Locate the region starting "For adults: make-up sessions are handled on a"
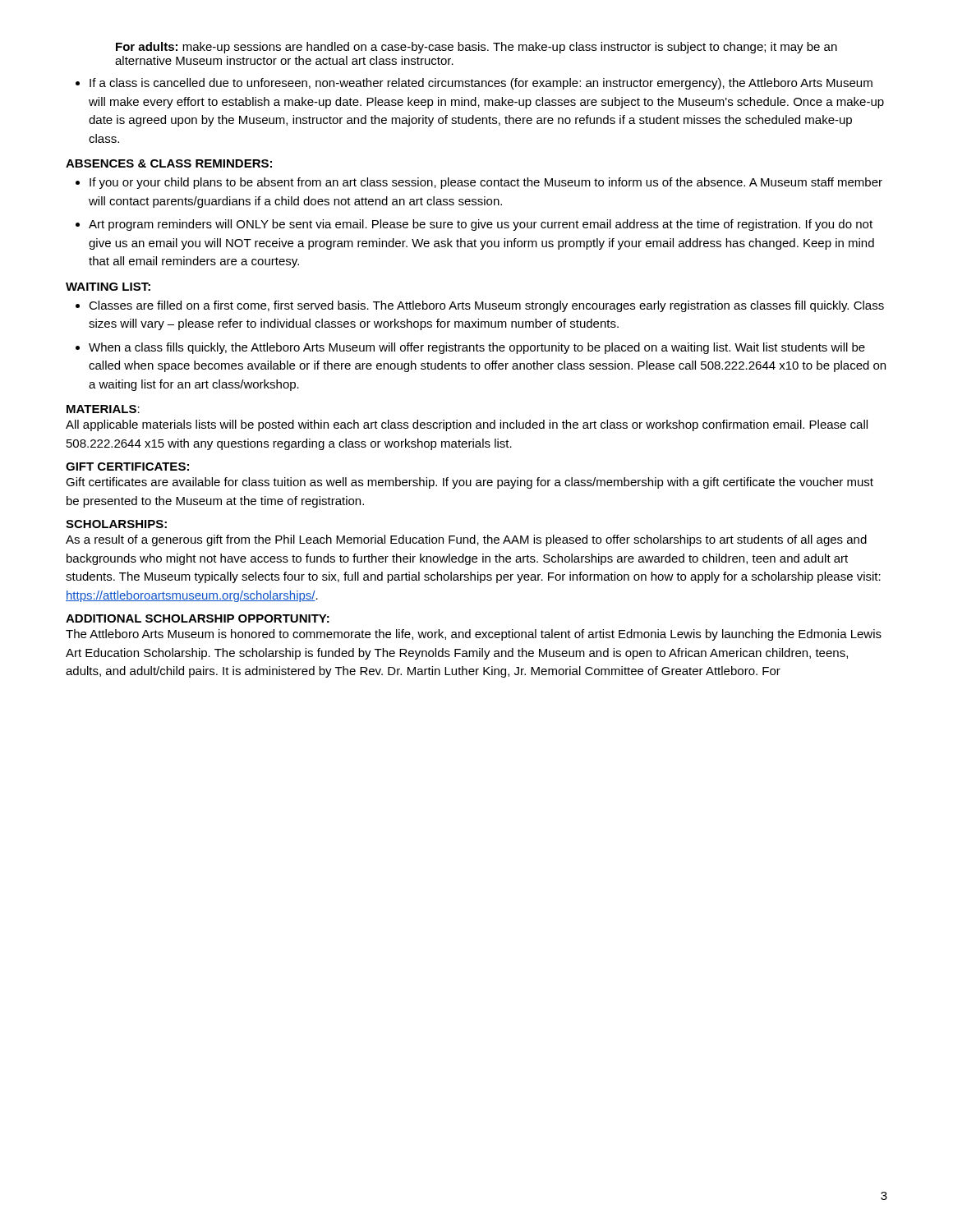 click(x=476, y=53)
